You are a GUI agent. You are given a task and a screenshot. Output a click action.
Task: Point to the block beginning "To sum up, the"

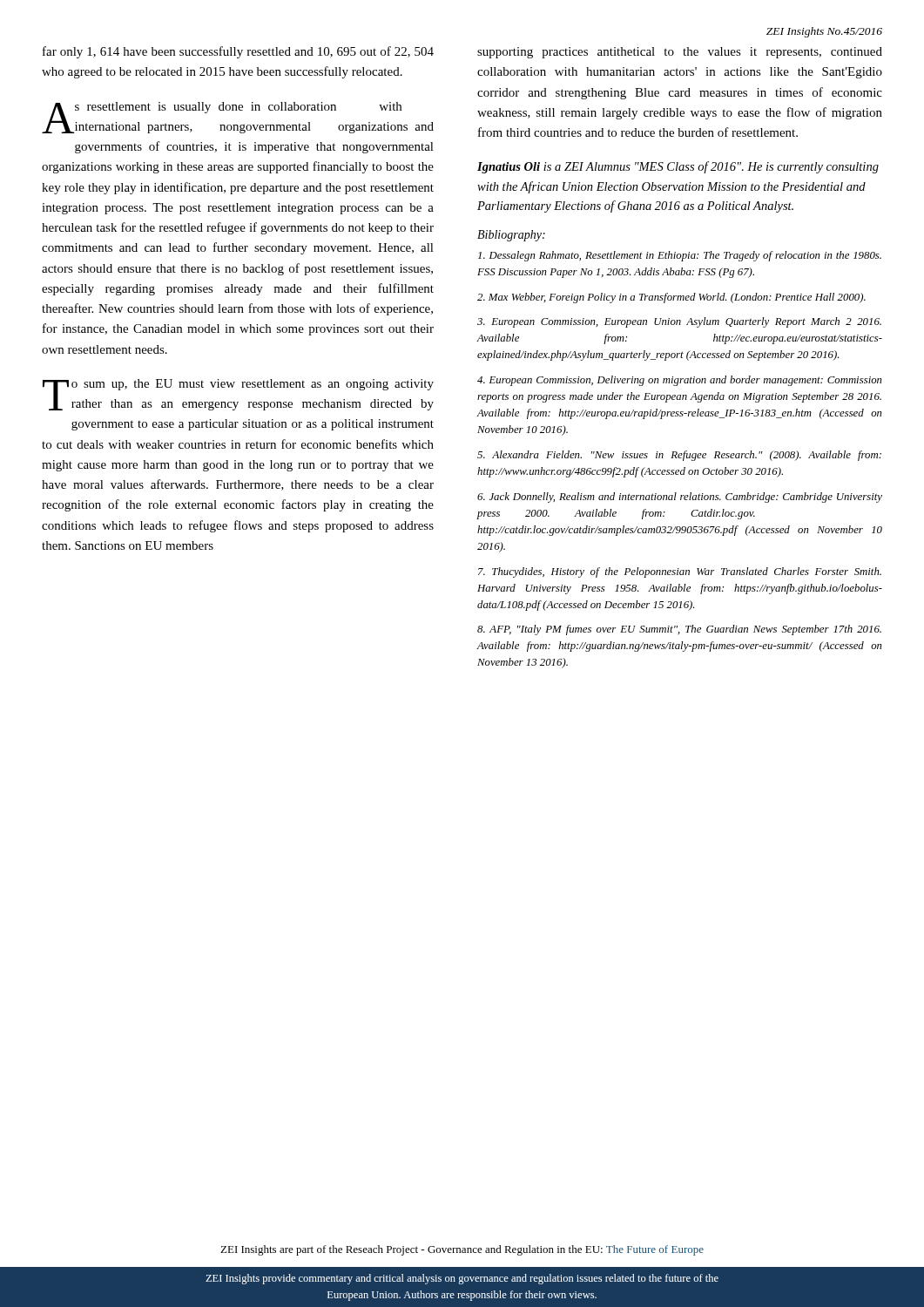238,463
